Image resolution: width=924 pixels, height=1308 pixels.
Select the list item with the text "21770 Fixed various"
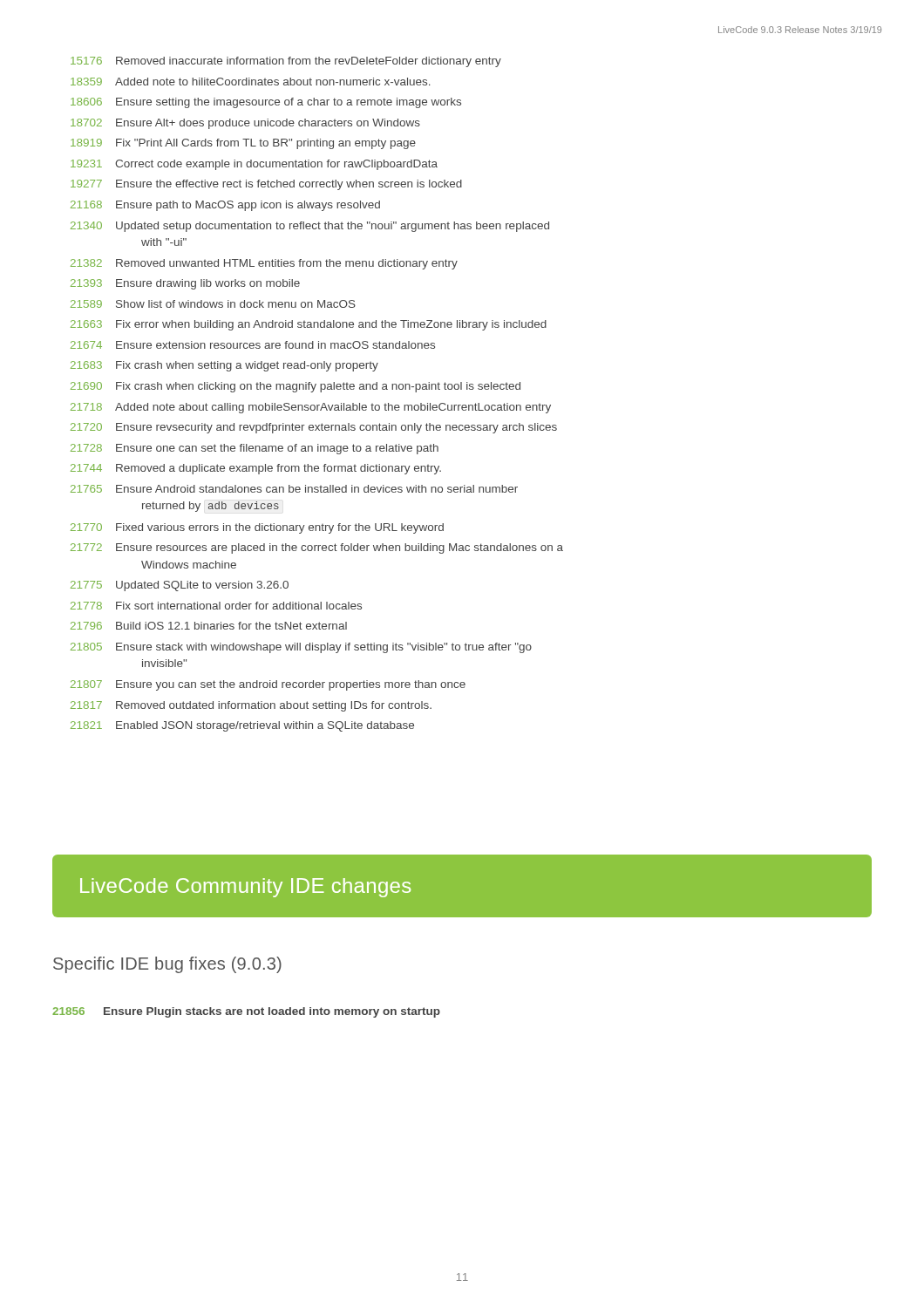[x=257, y=528]
